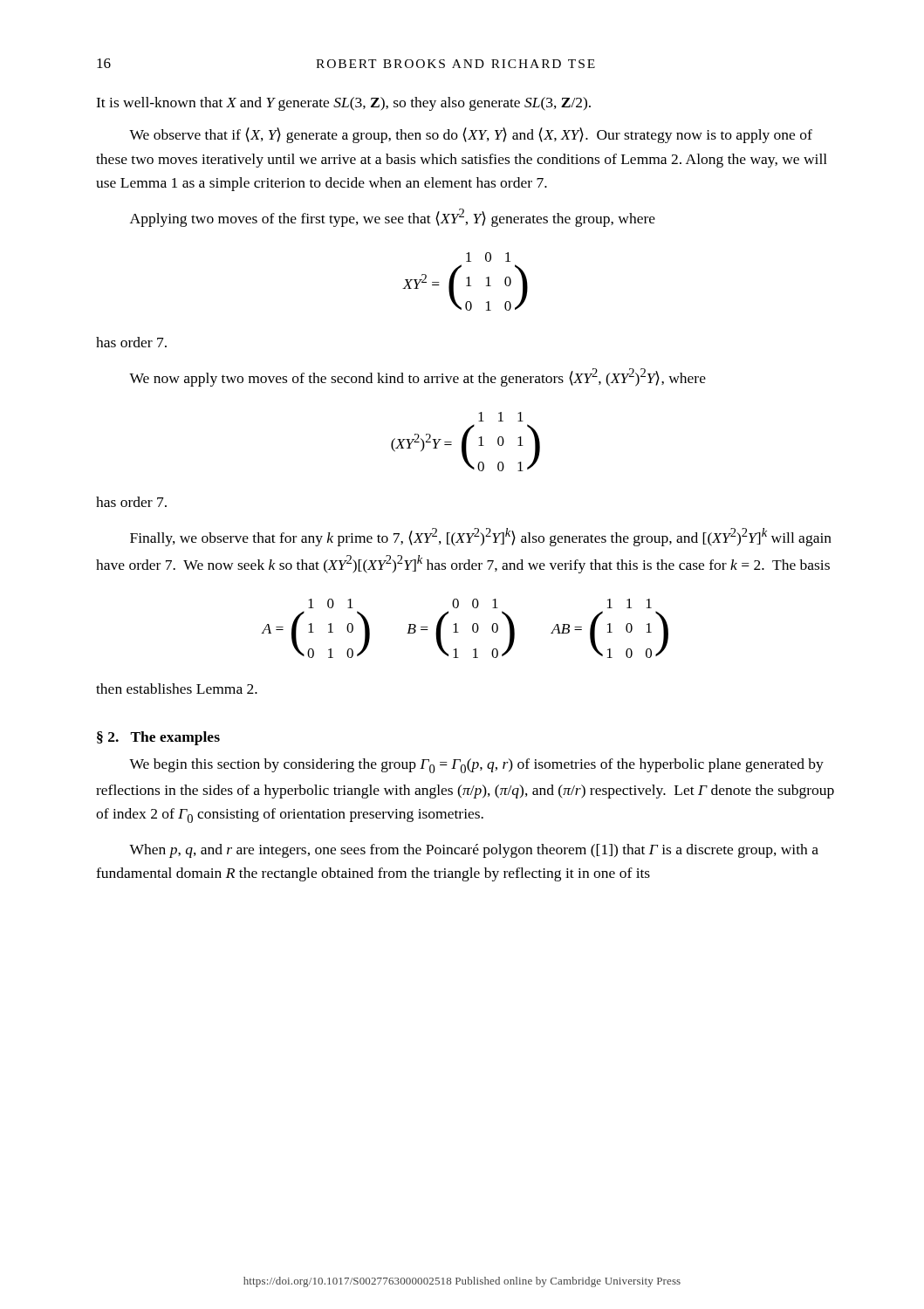Locate the text block starting "Applying two moves of the first type,"
The width and height of the screenshot is (924, 1309).
[392, 216]
